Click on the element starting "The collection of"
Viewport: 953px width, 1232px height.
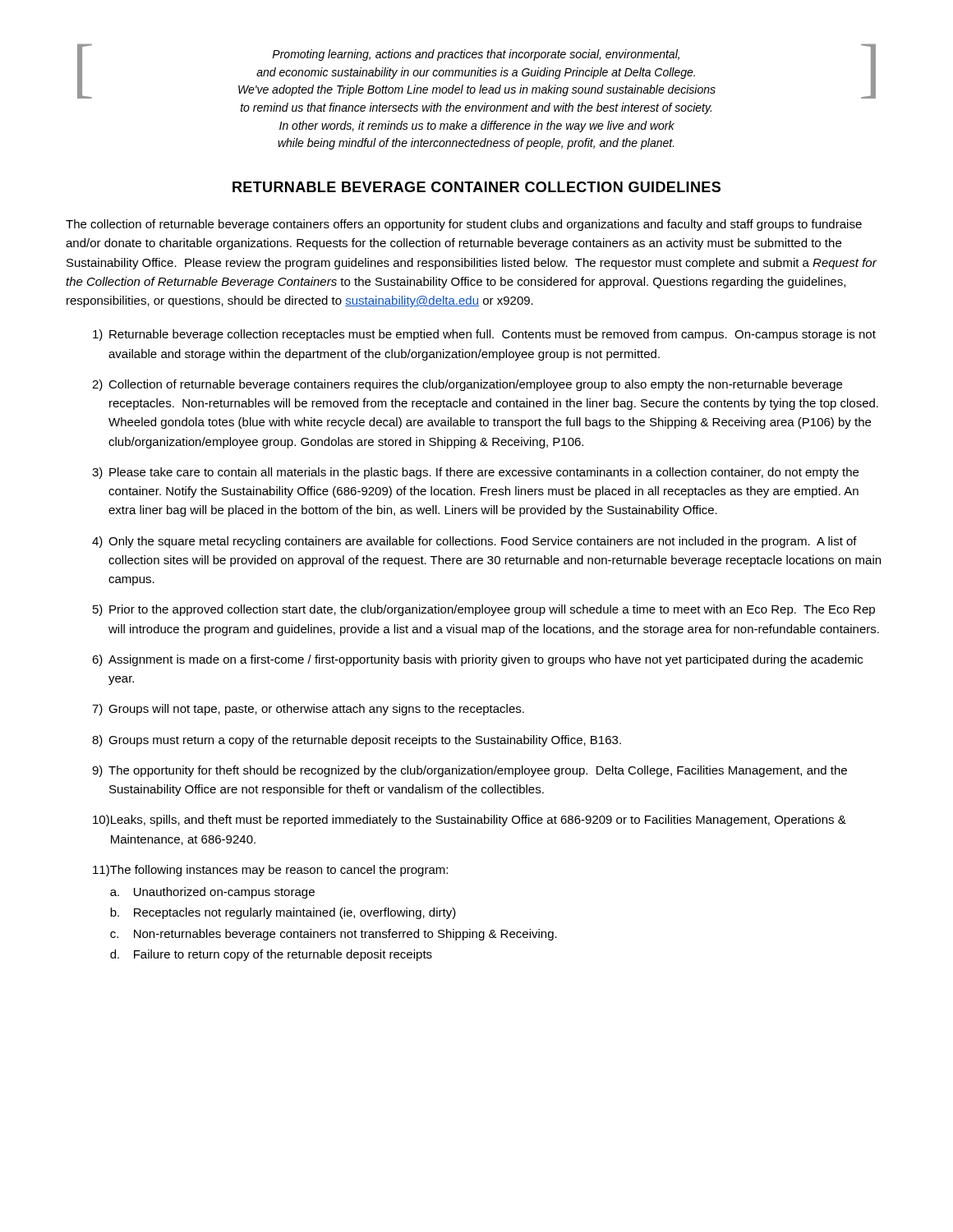pyautogui.click(x=471, y=262)
